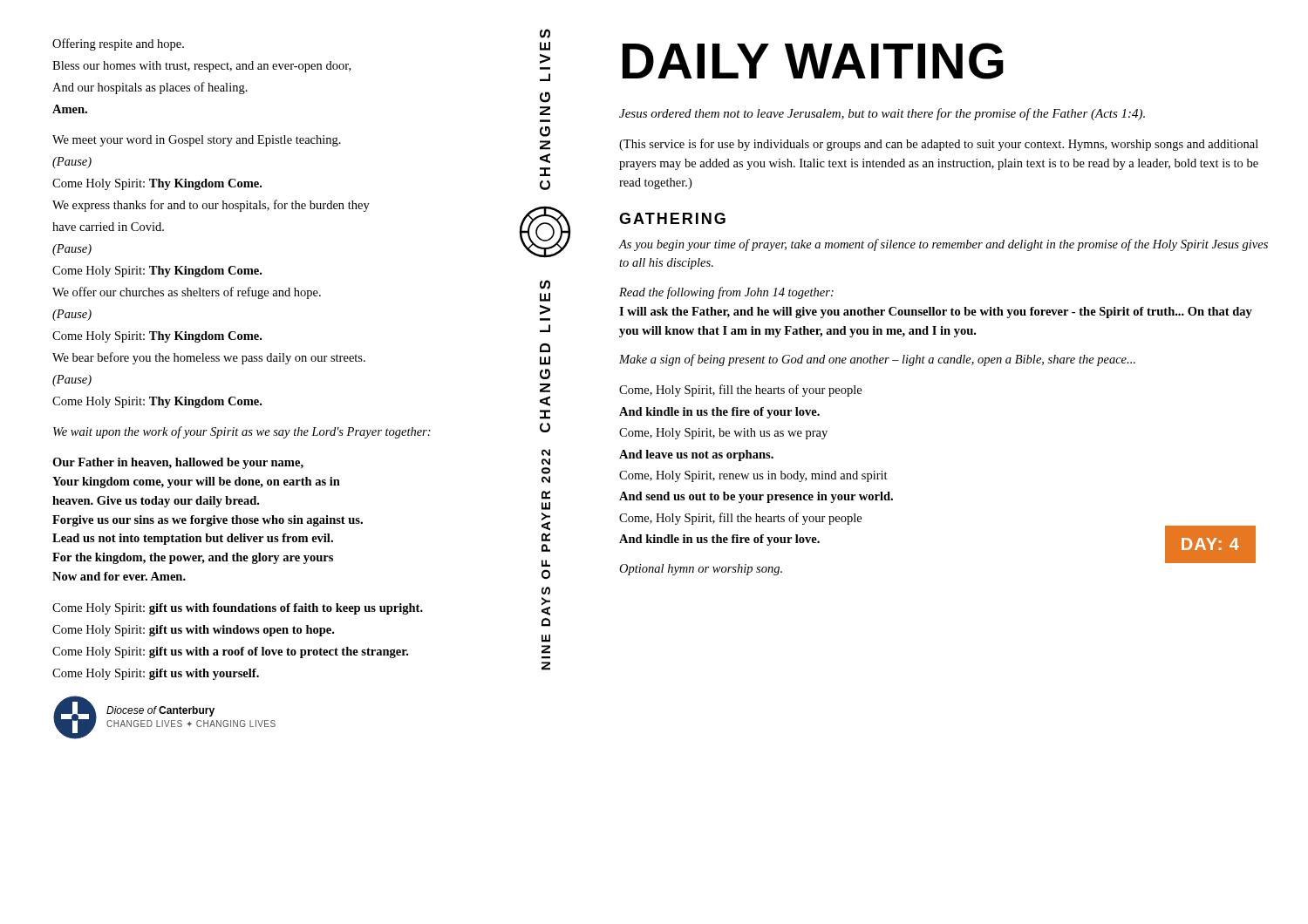Find the text that reads "CHANGING LIVES"

pos(545,108)
